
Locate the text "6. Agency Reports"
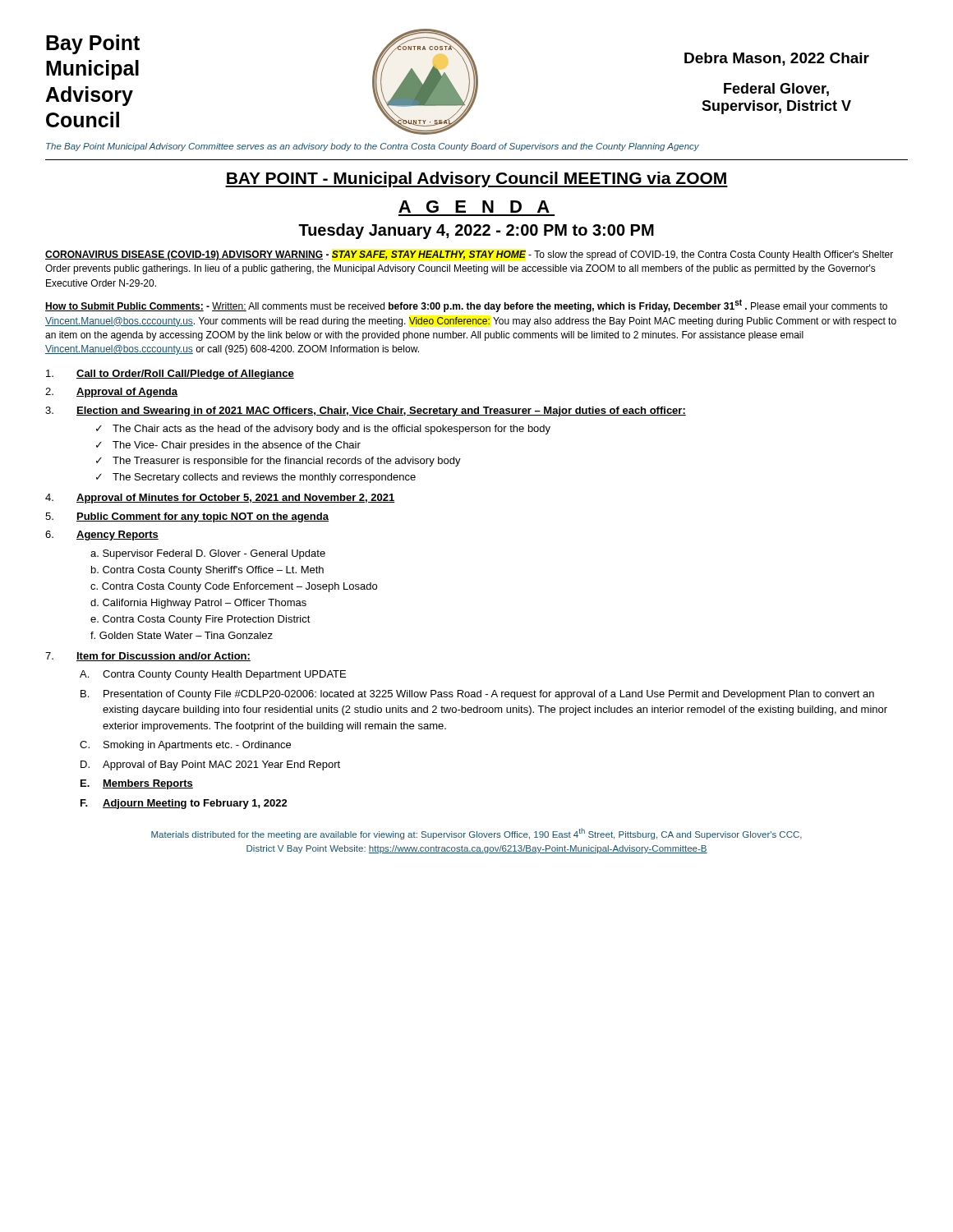pyautogui.click(x=102, y=536)
